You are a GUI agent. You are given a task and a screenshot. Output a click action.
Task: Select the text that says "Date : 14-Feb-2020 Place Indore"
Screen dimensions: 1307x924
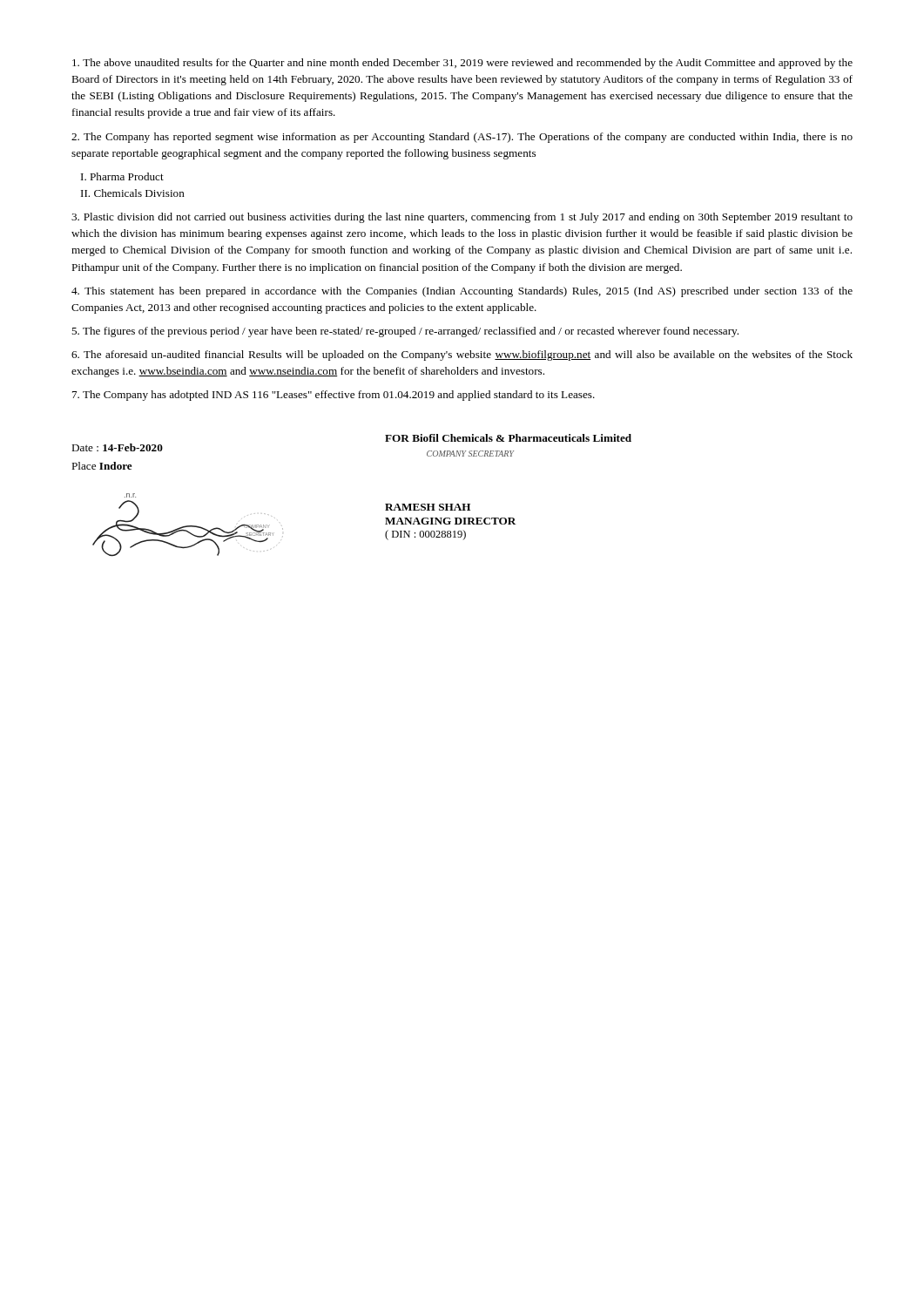(x=117, y=456)
